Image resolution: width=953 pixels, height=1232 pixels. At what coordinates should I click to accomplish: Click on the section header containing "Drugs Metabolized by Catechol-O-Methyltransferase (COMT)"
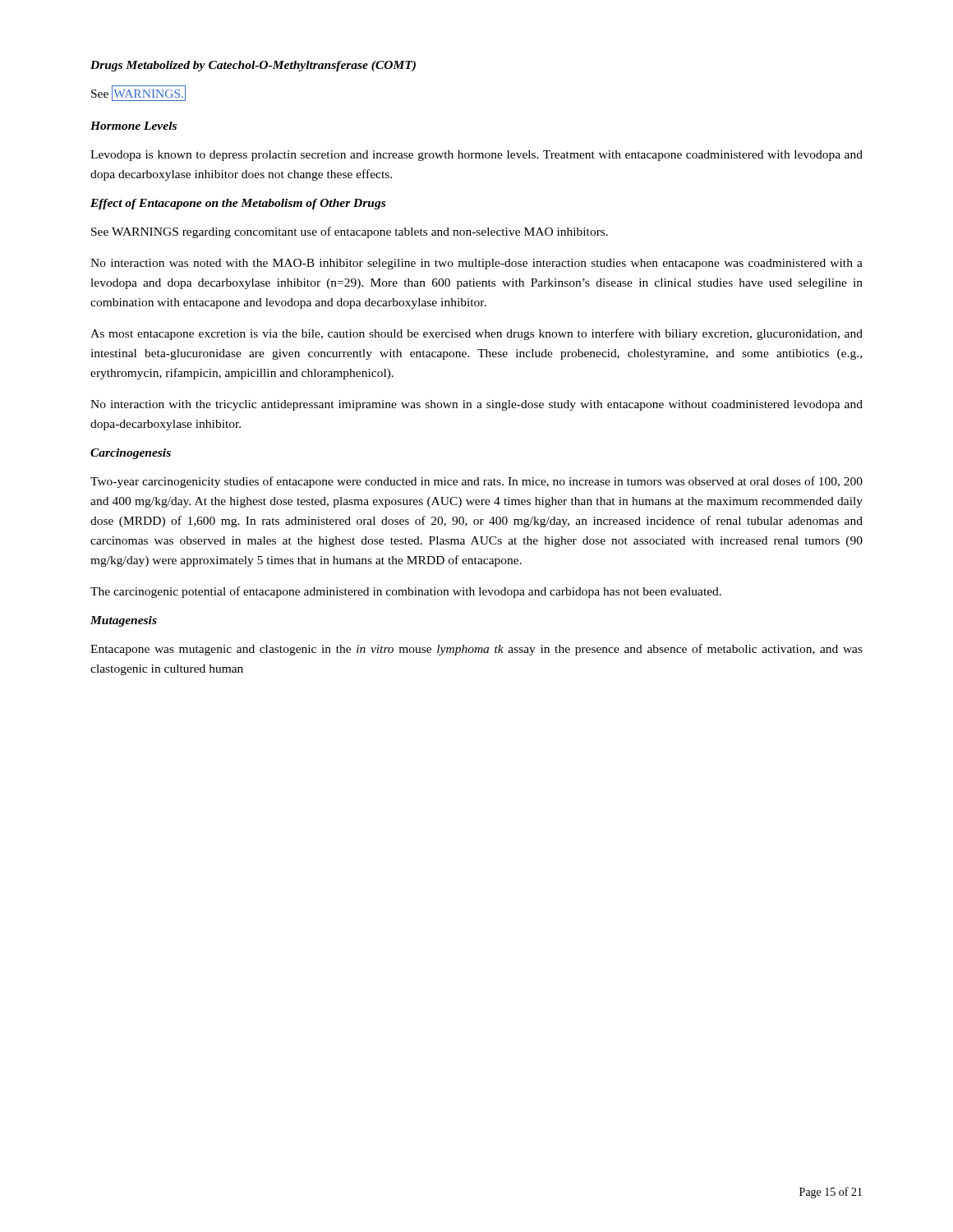point(253,64)
